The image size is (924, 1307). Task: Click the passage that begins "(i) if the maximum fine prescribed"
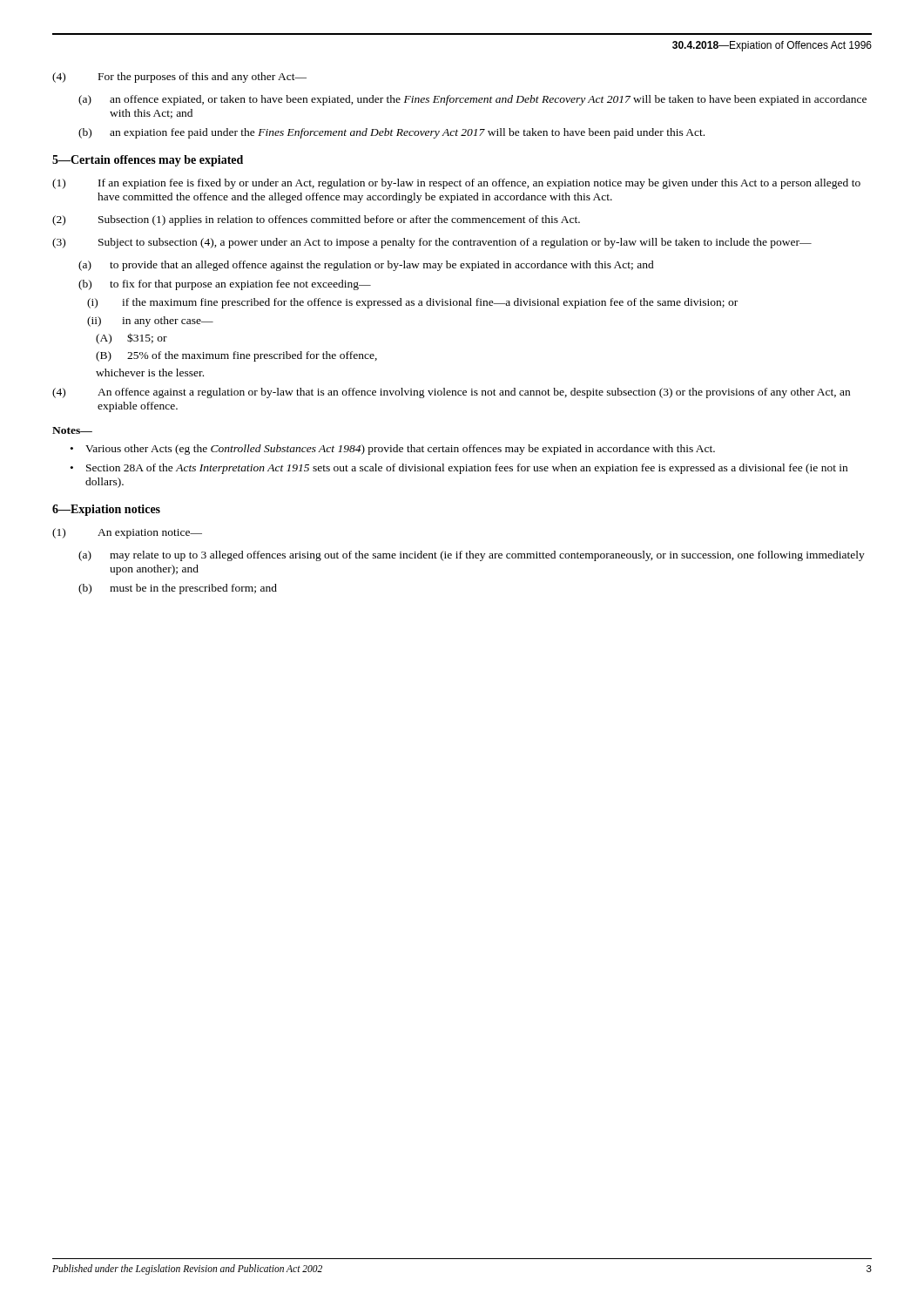coord(479,302)
